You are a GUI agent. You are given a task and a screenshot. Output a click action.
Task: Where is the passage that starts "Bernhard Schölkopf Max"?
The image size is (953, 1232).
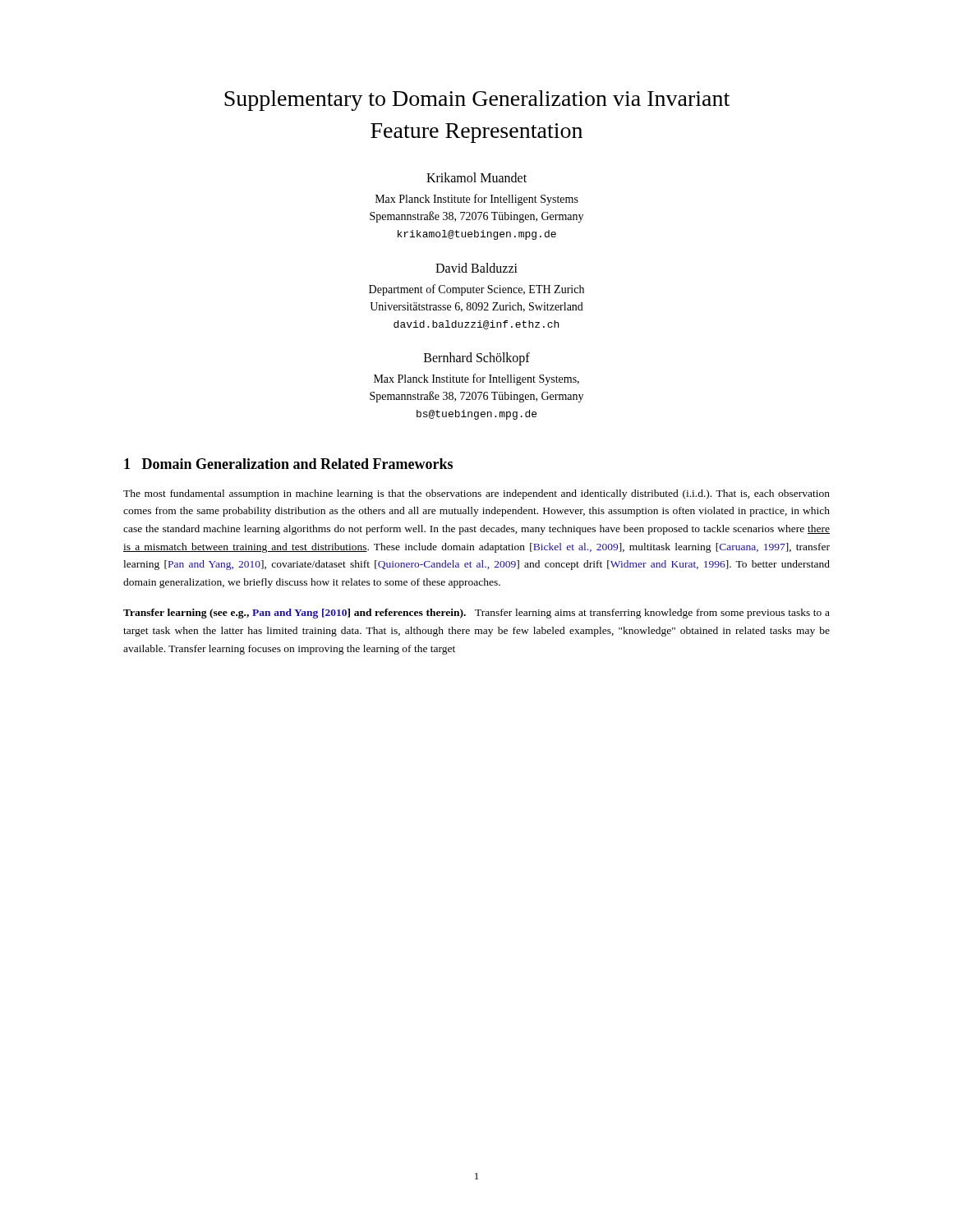click(476, 387)
